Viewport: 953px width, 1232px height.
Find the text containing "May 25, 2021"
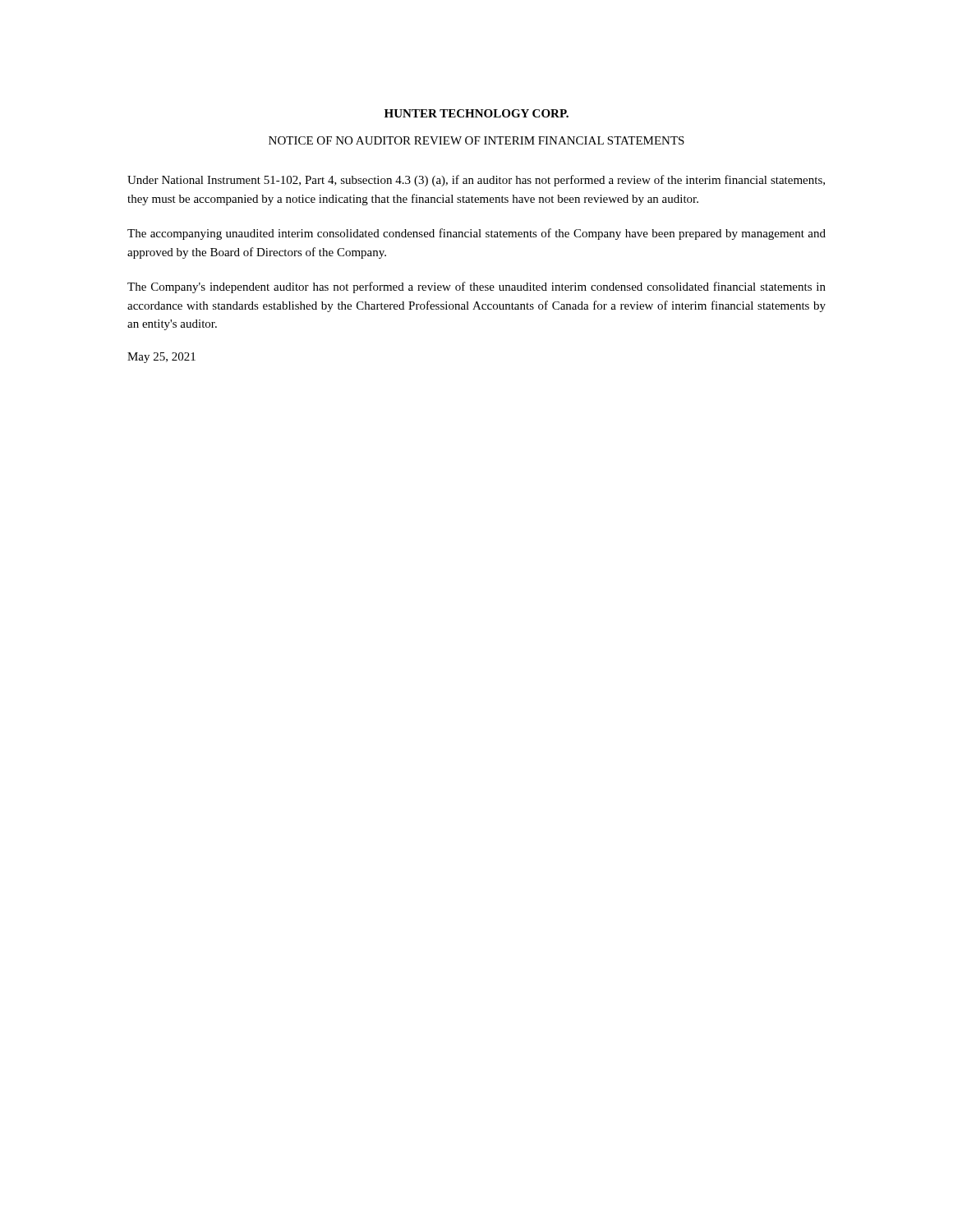click(x=162, y=356)
